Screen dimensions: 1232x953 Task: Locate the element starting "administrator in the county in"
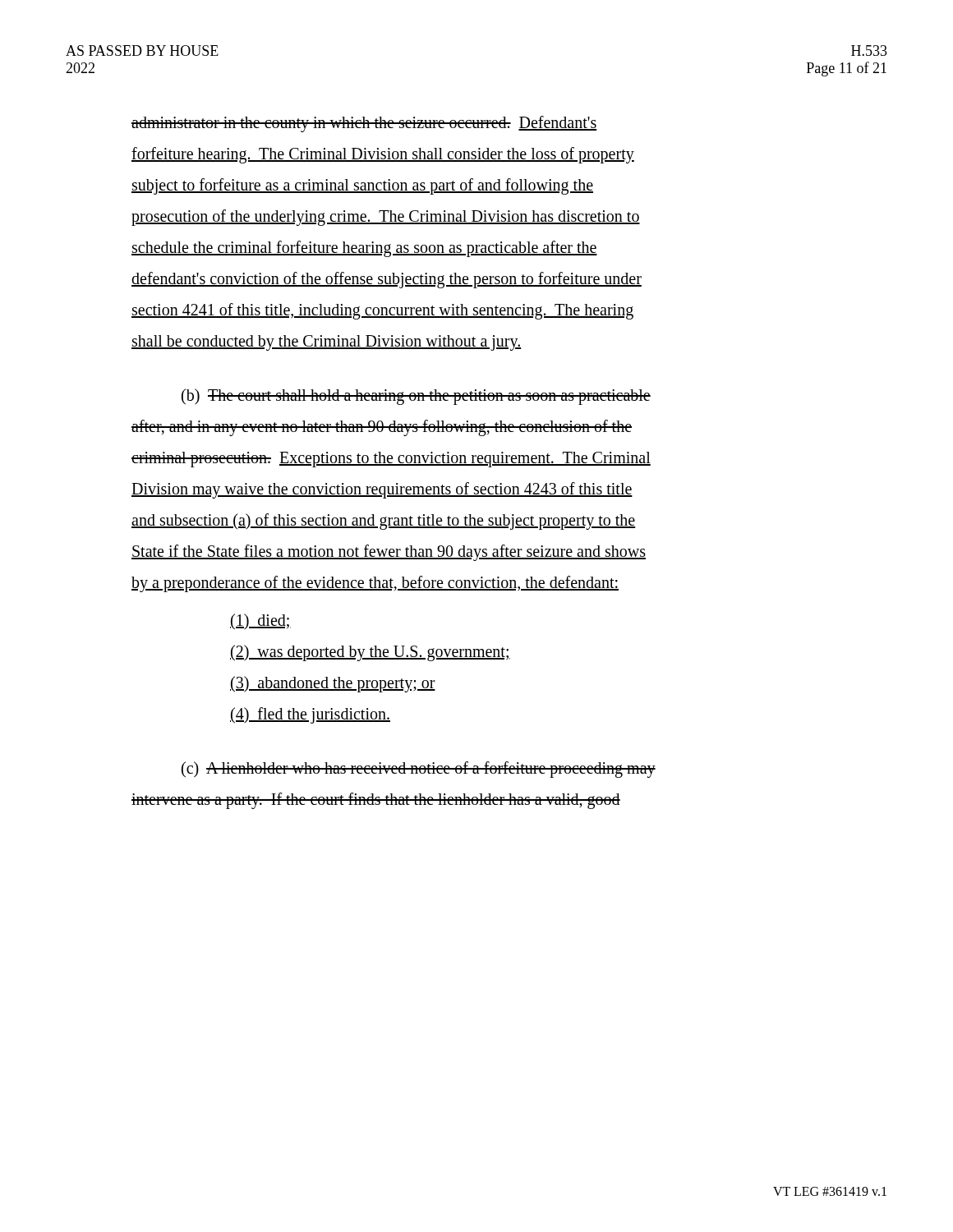click(x=364, y=122)
